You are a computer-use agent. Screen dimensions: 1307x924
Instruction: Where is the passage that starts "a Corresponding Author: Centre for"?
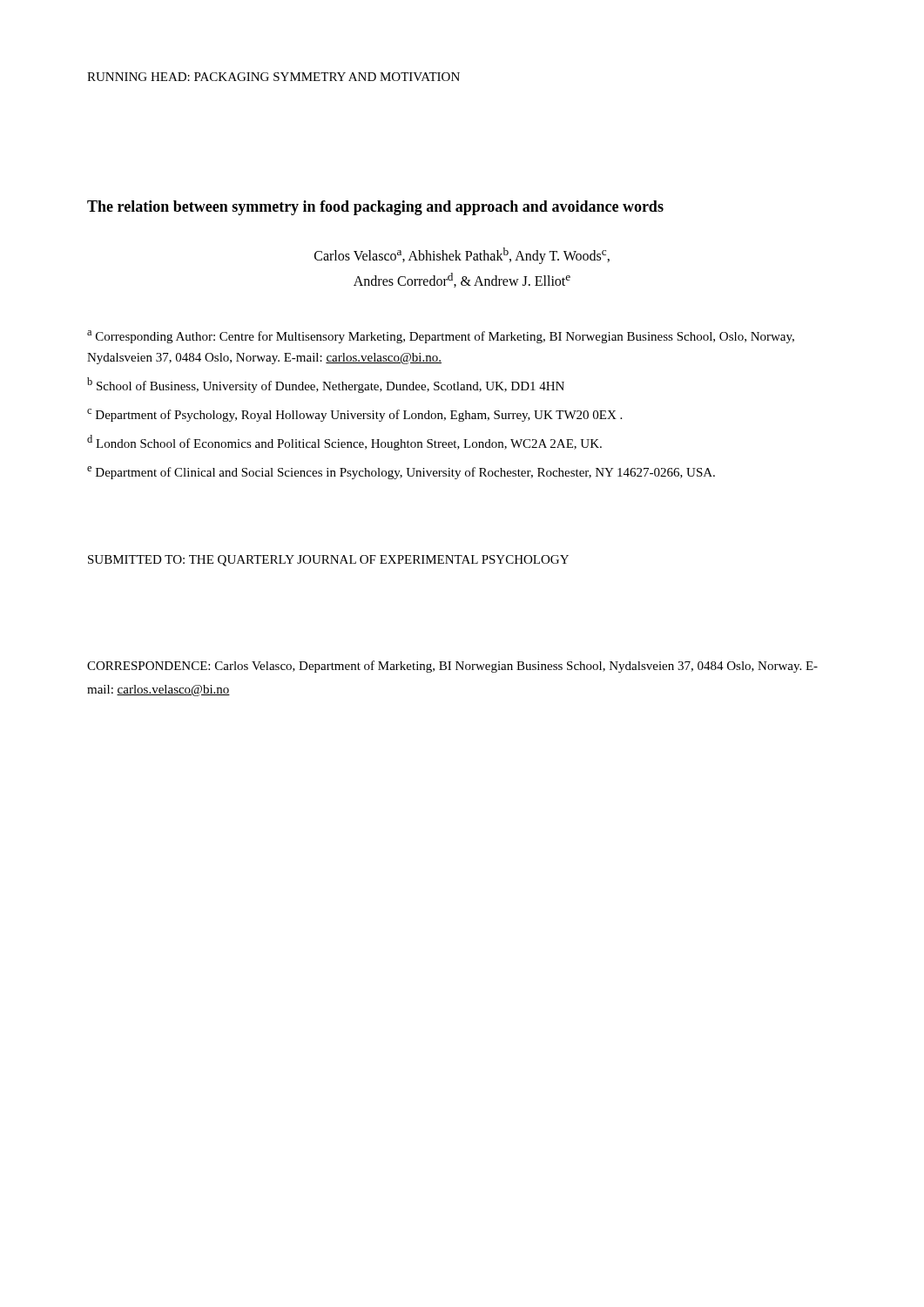click(x=462, y=403)
